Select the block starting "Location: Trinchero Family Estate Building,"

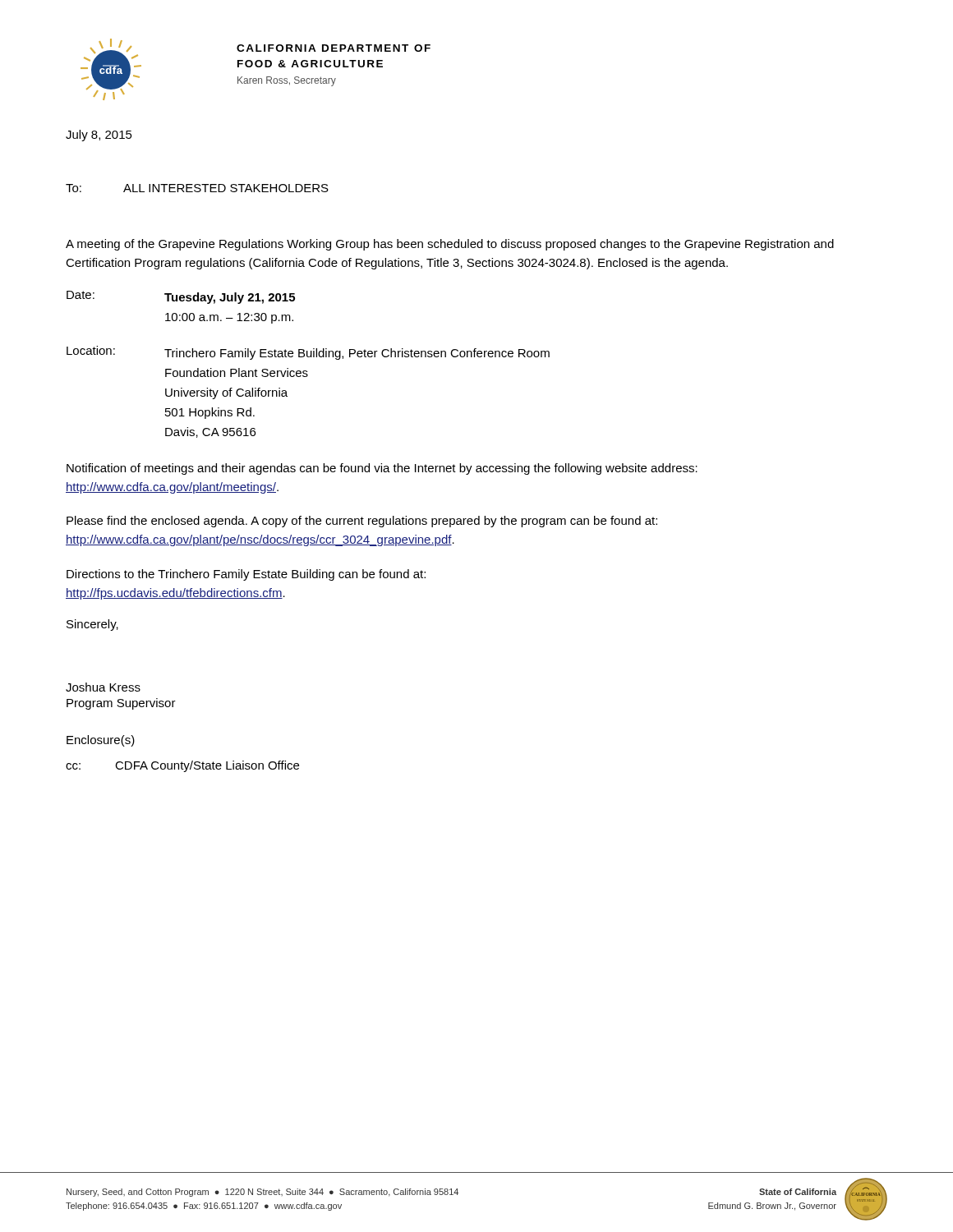(308, 353)
